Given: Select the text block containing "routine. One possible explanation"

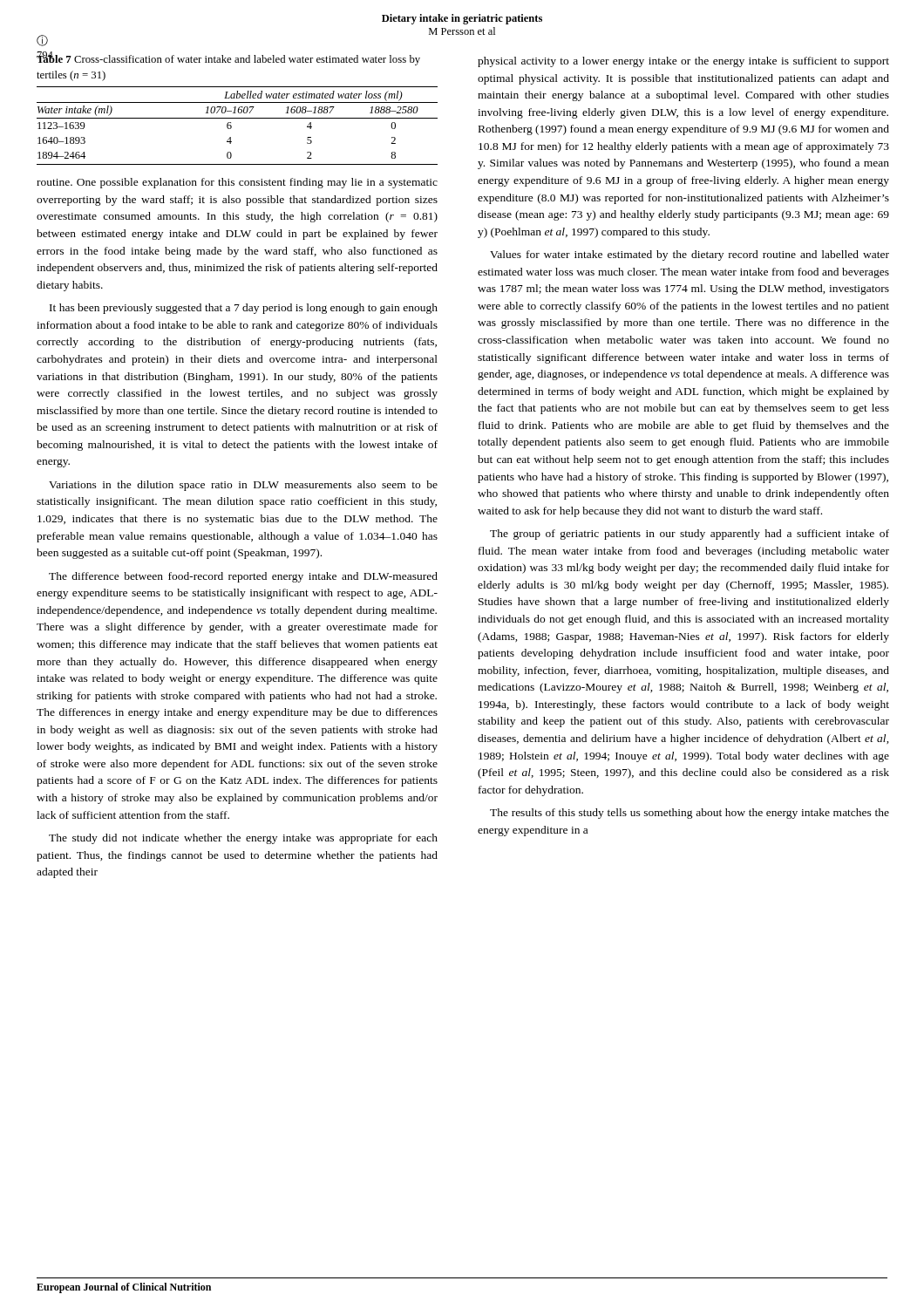Looking at the screenshot, I should [237, 527].
